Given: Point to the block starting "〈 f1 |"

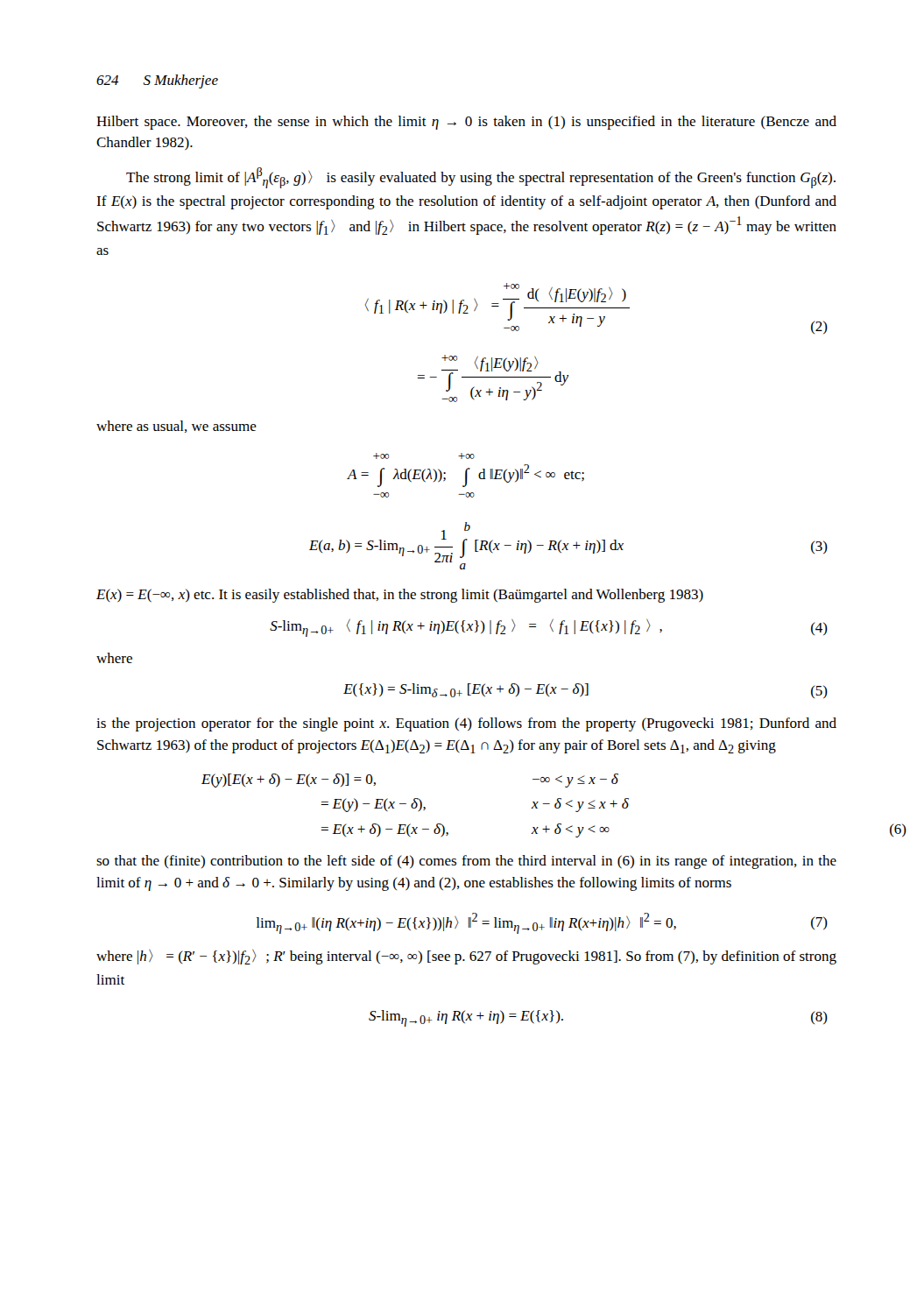Looking at the screenshot, I should point(493,342).
